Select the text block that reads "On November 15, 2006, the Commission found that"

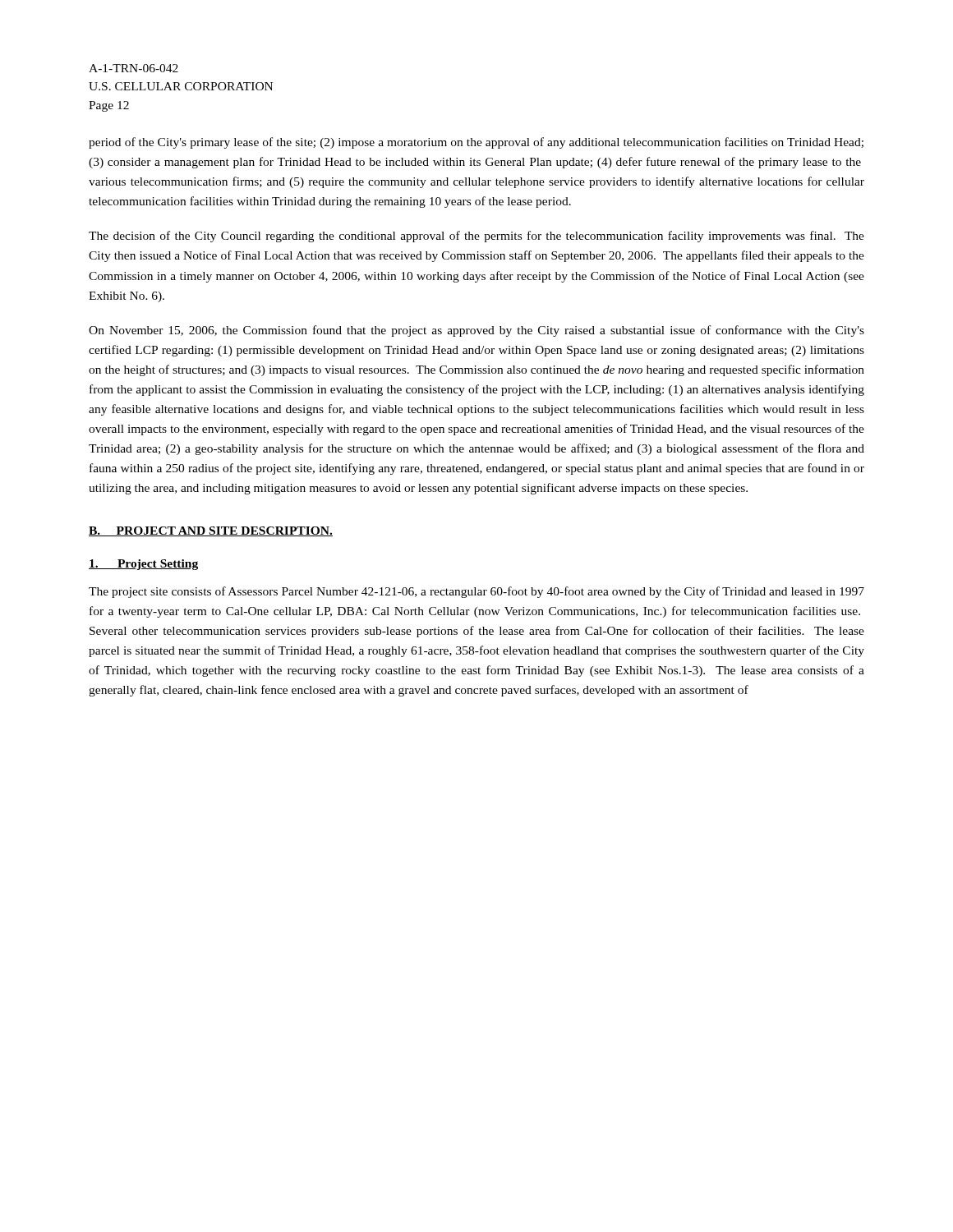[x=476, y=408]
